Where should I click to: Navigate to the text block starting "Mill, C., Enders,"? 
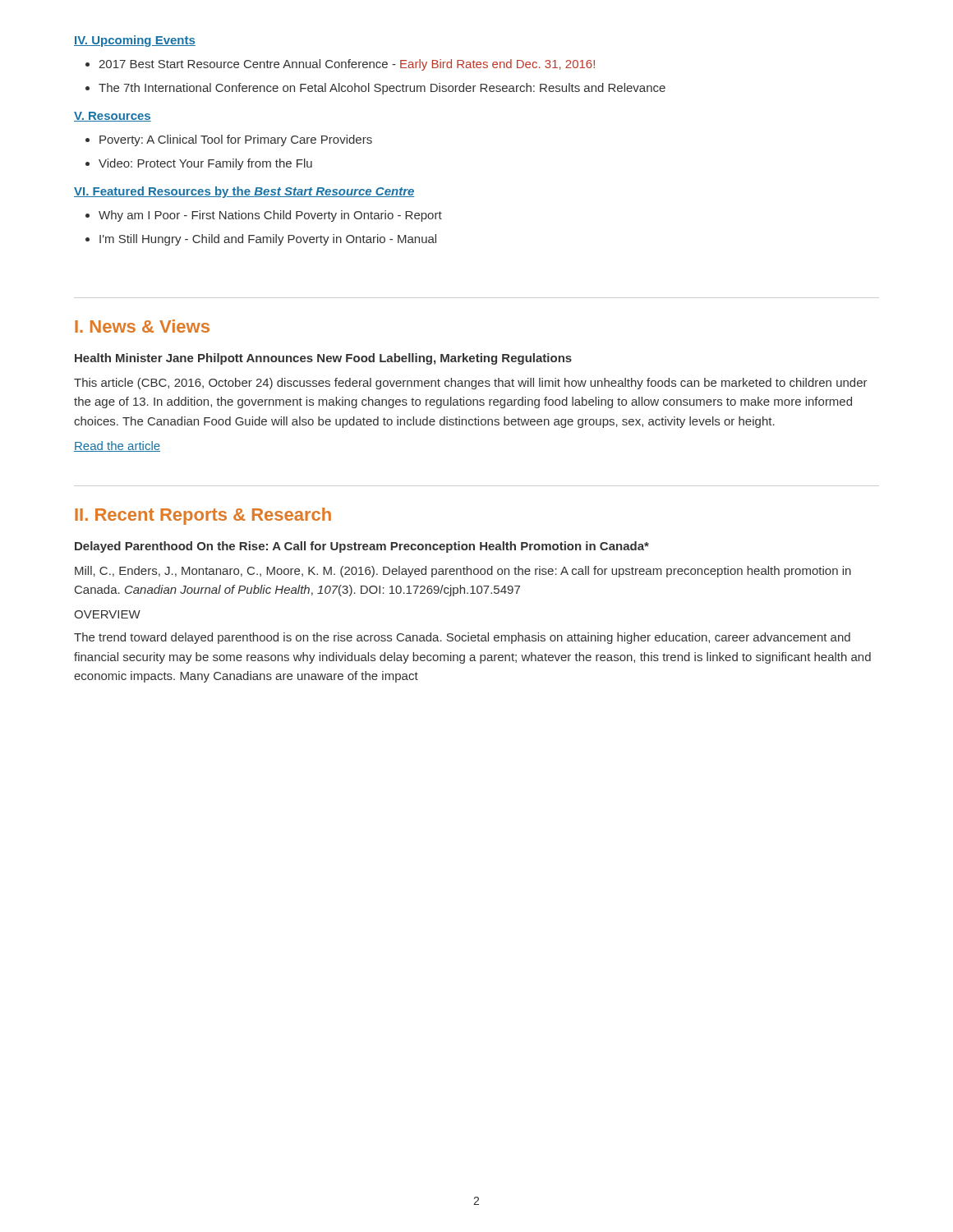point(476,580)
